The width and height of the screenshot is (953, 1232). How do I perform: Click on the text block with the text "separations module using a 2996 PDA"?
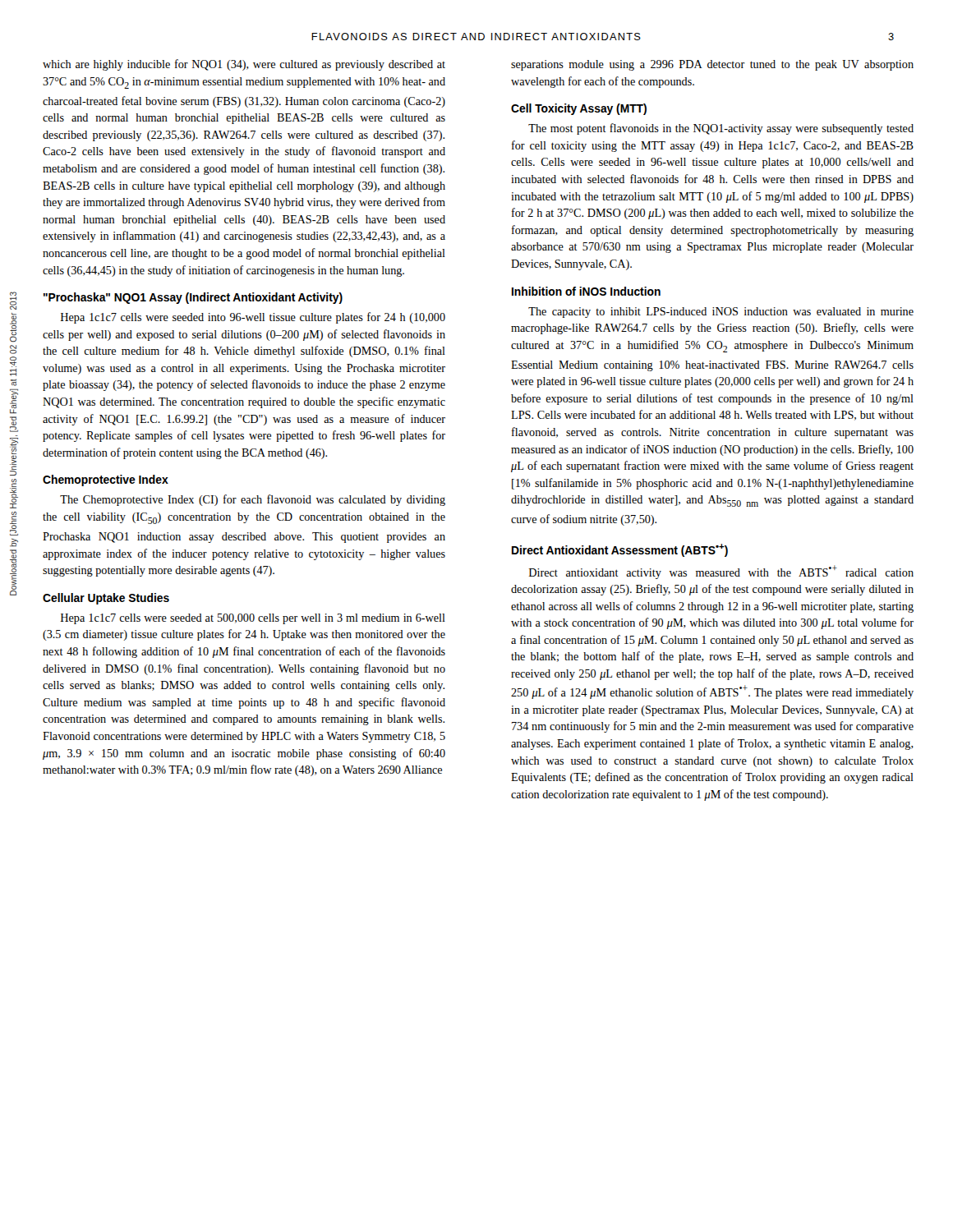[x=712, y=73]
